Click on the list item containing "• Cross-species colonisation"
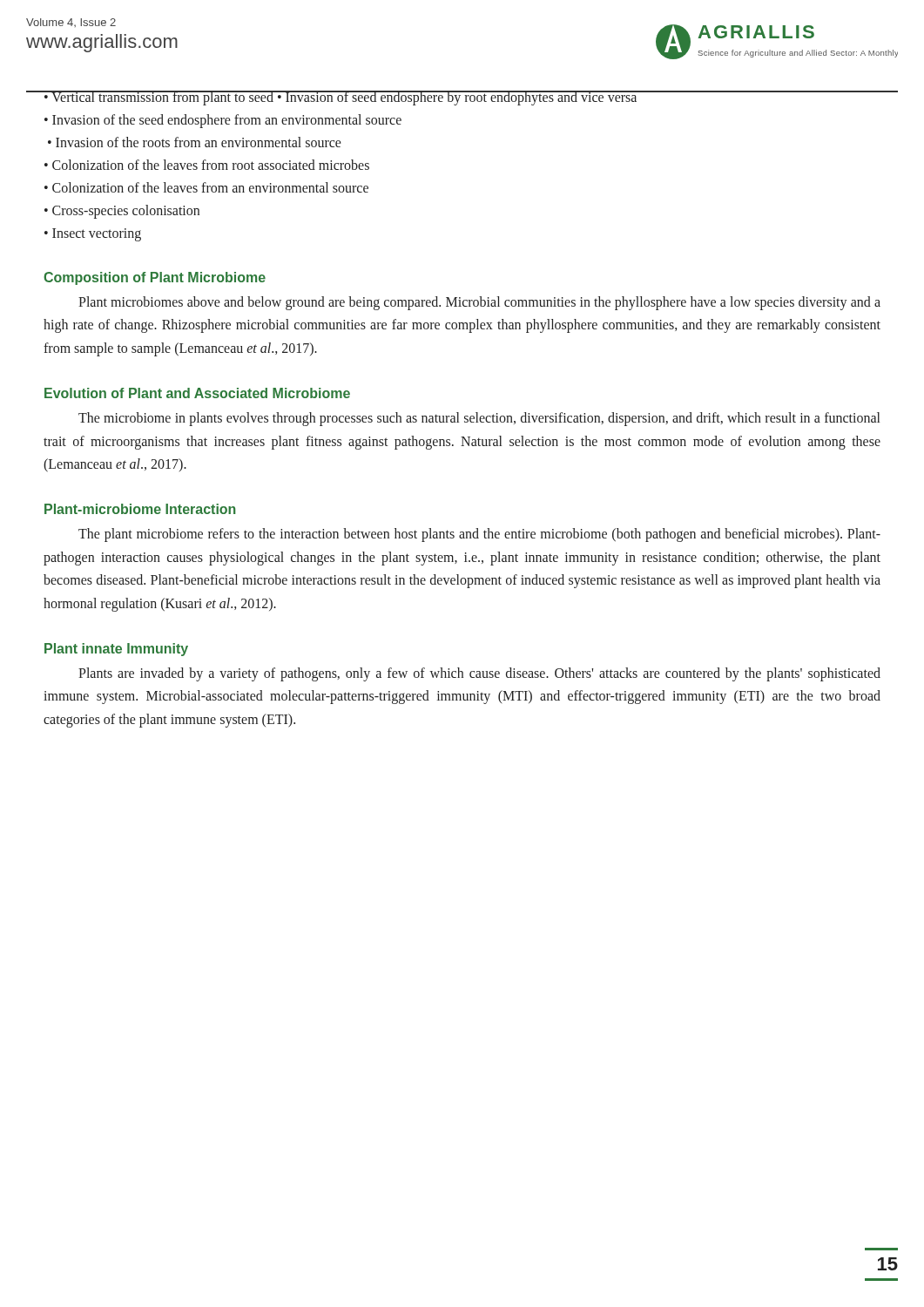 click(x=122, y=210)
